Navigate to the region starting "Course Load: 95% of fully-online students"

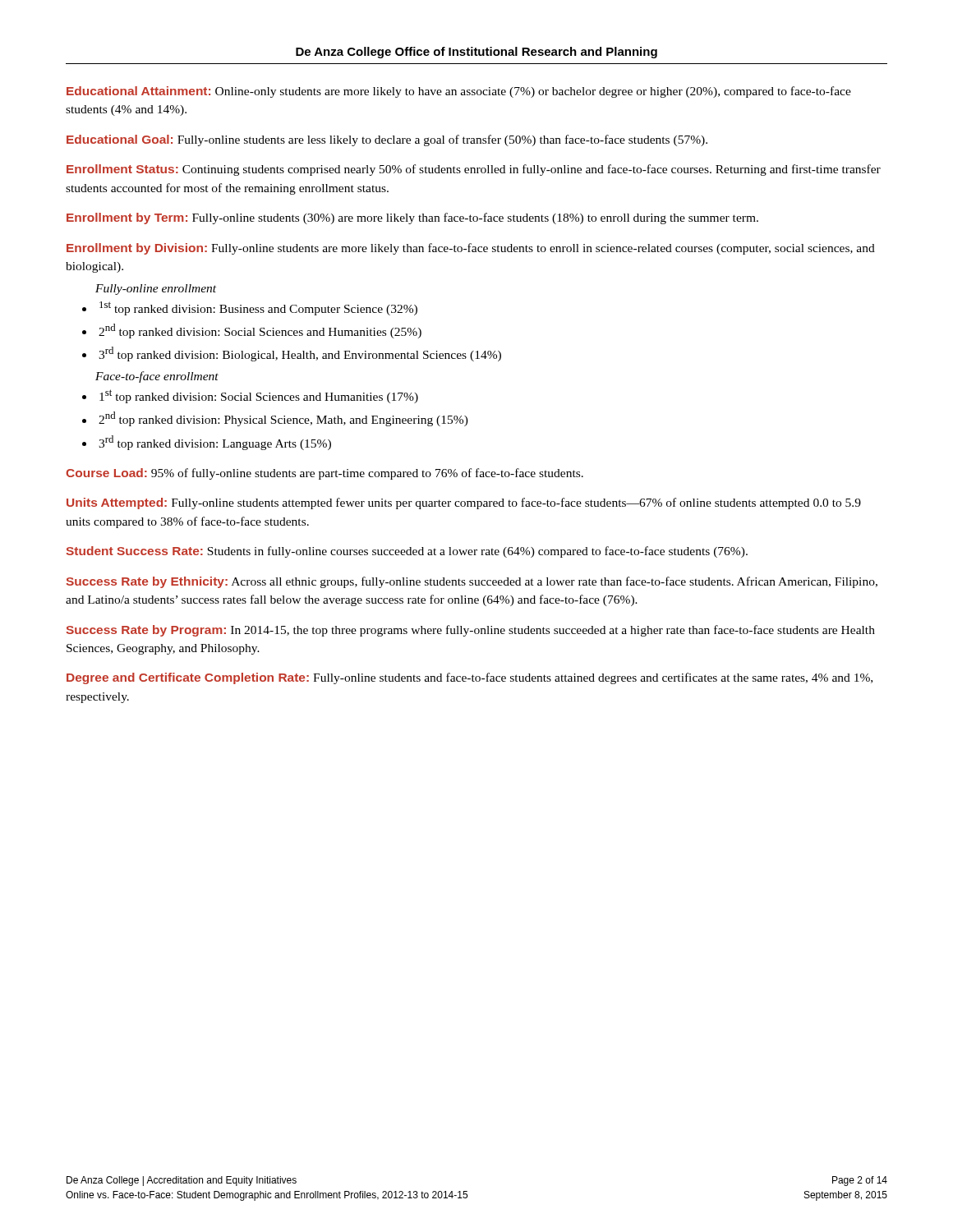pos(325,472)
